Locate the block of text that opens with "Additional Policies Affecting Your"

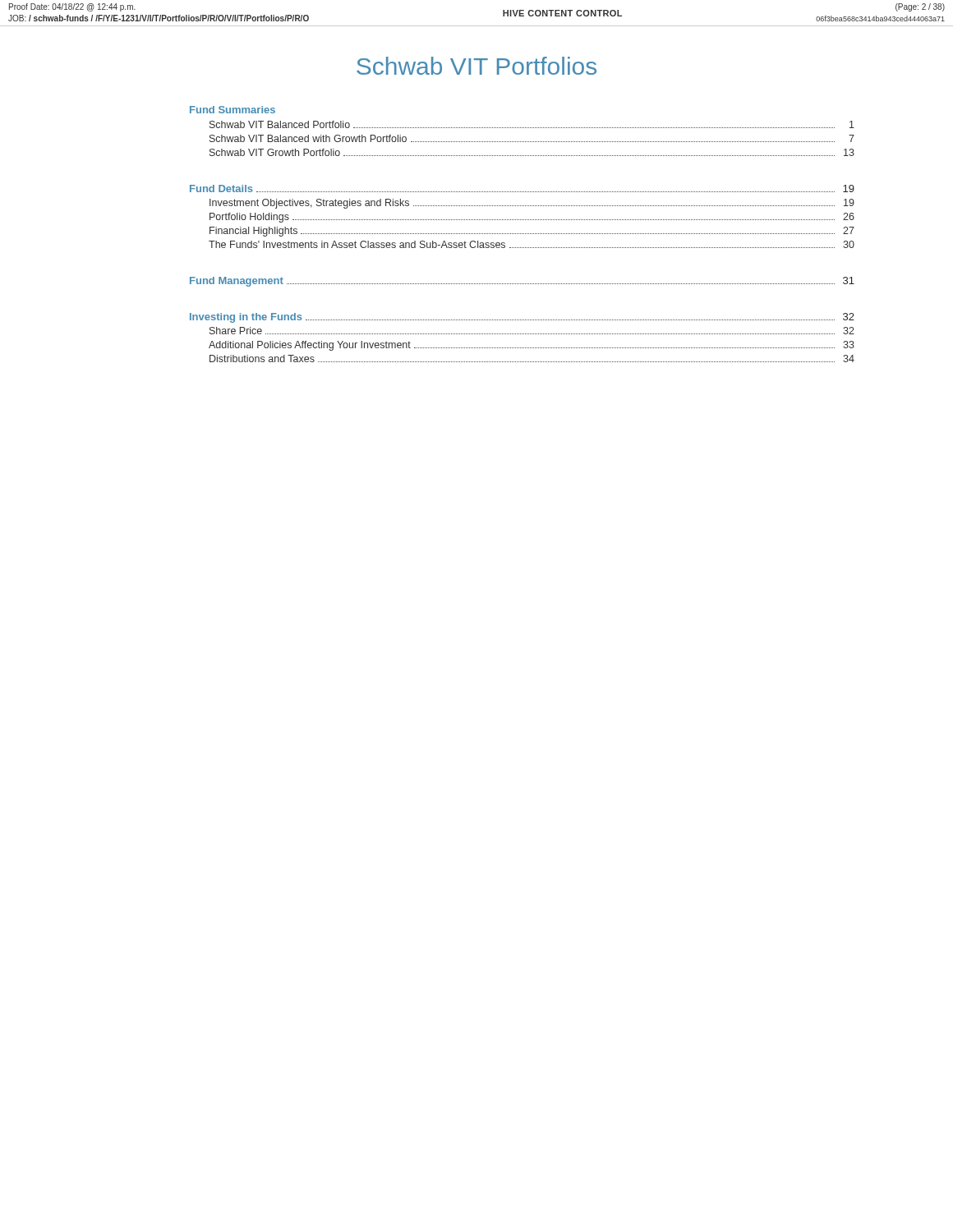click(532, 345)
